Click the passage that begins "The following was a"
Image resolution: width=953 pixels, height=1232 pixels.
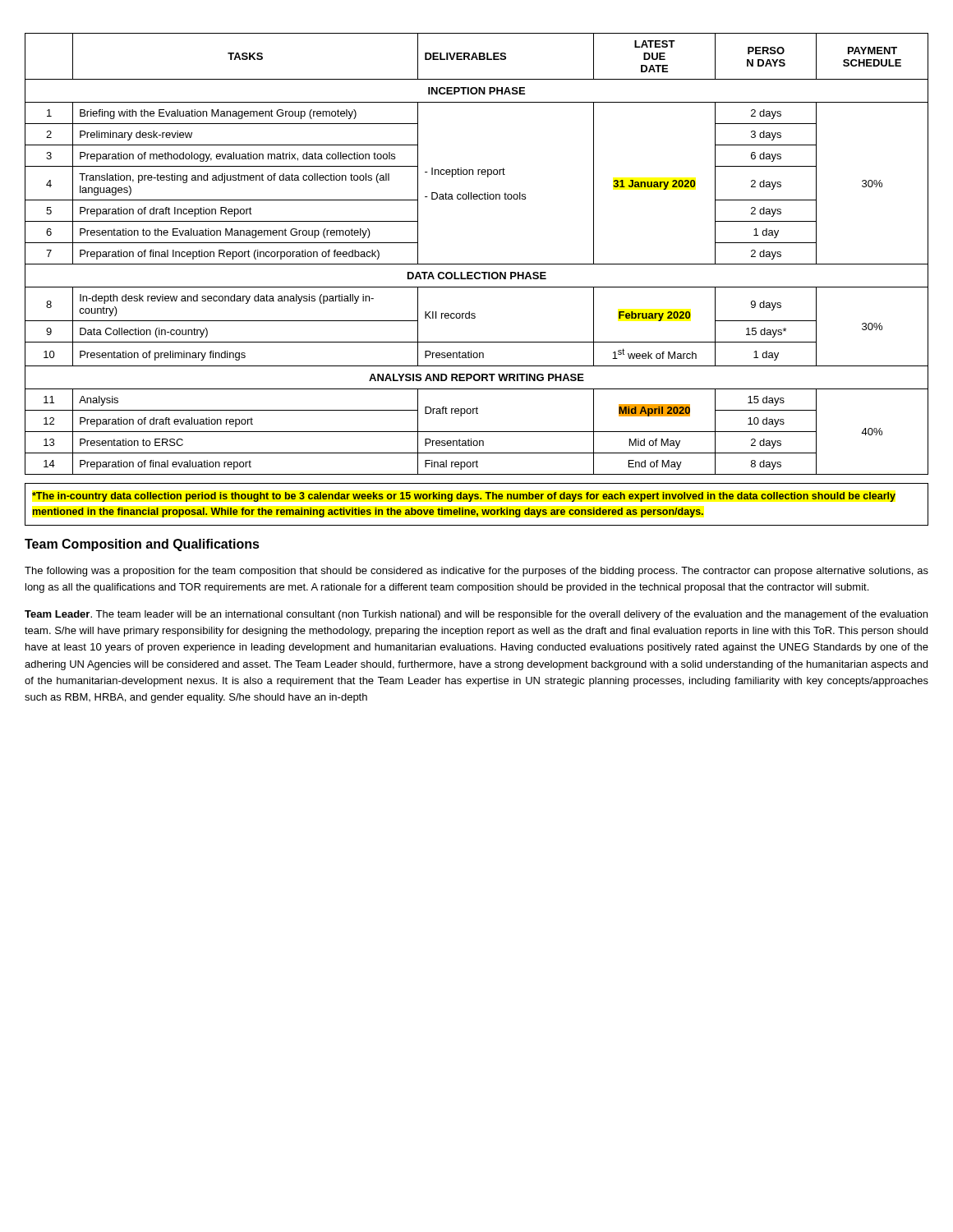[476, 579]
